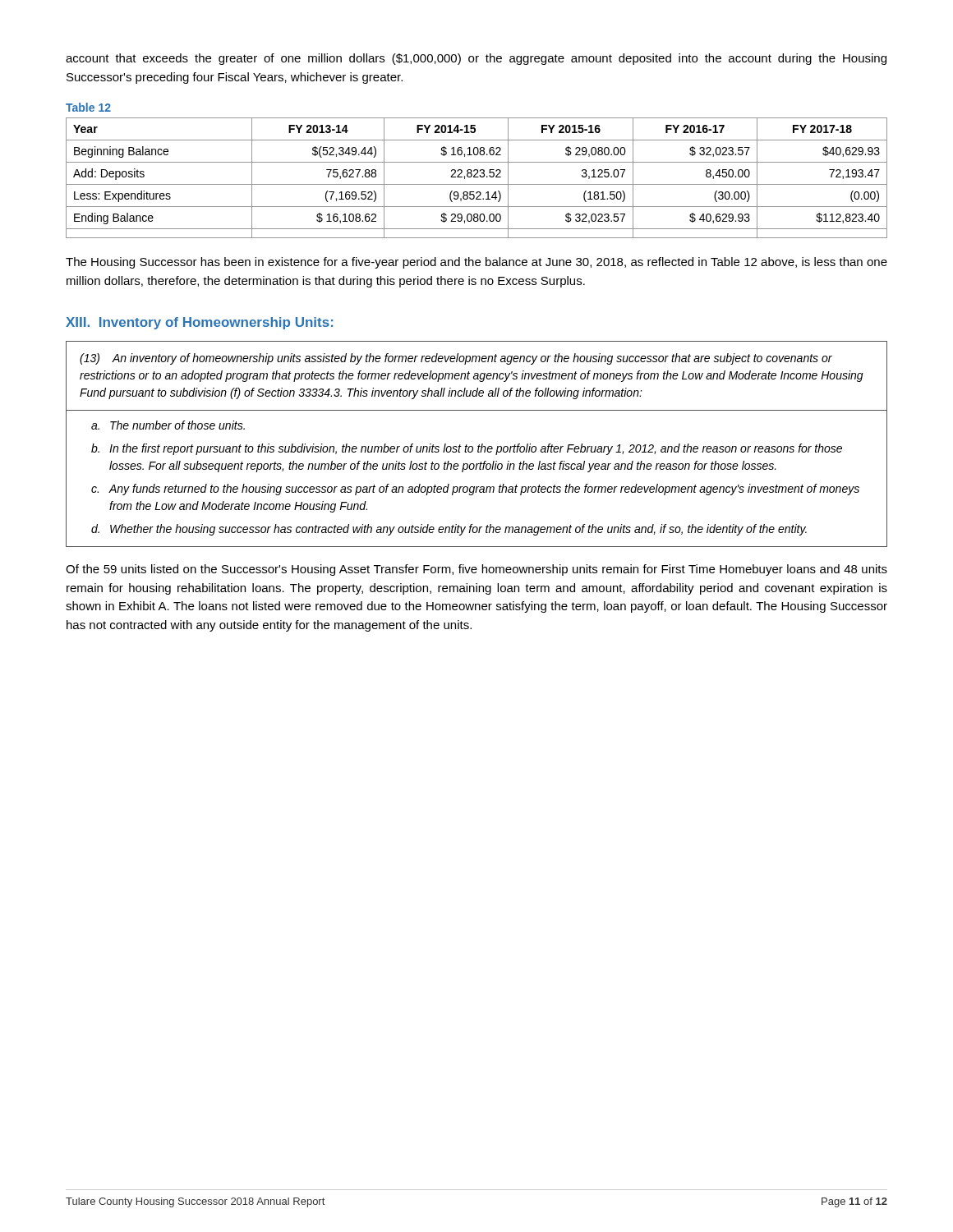
Task: Click on the list item with the text "b. In the first report"
Action: pyautogui.click(x=482, y=457)
